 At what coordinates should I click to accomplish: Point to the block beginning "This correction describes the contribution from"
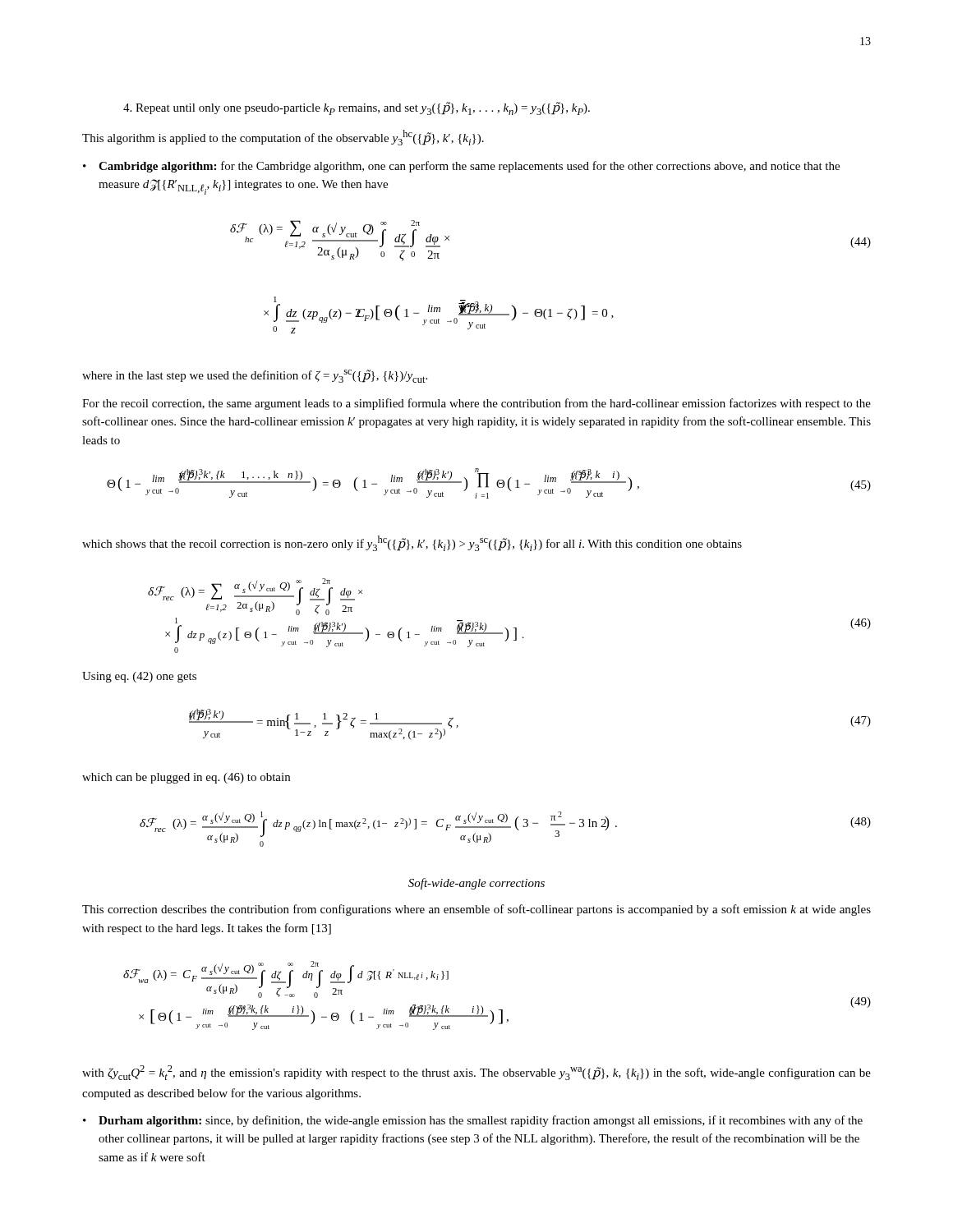click(476, 919)
